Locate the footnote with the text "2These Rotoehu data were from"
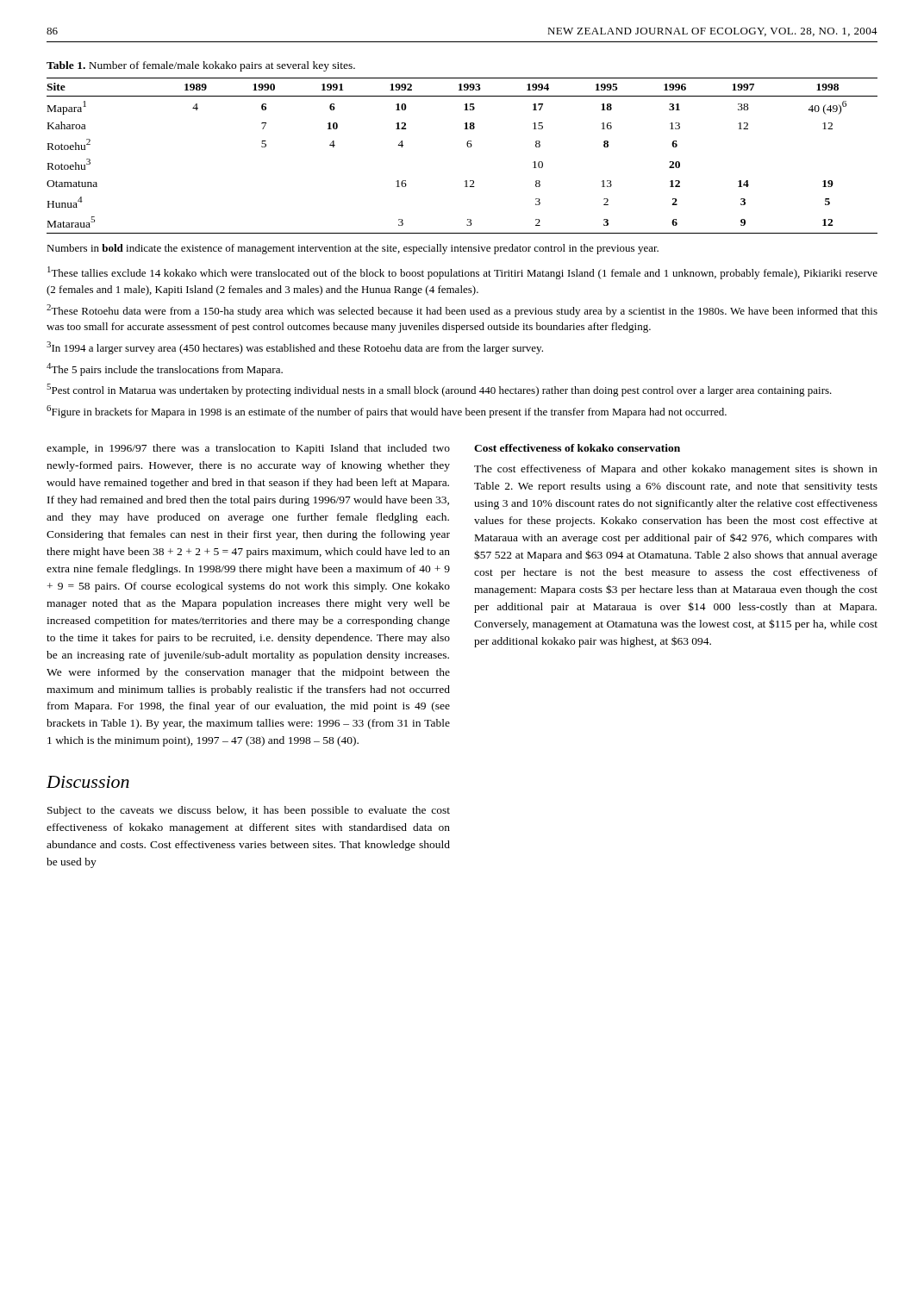Screen dimensions: 1293x924 pyautogui.click(x=462, y=317)
